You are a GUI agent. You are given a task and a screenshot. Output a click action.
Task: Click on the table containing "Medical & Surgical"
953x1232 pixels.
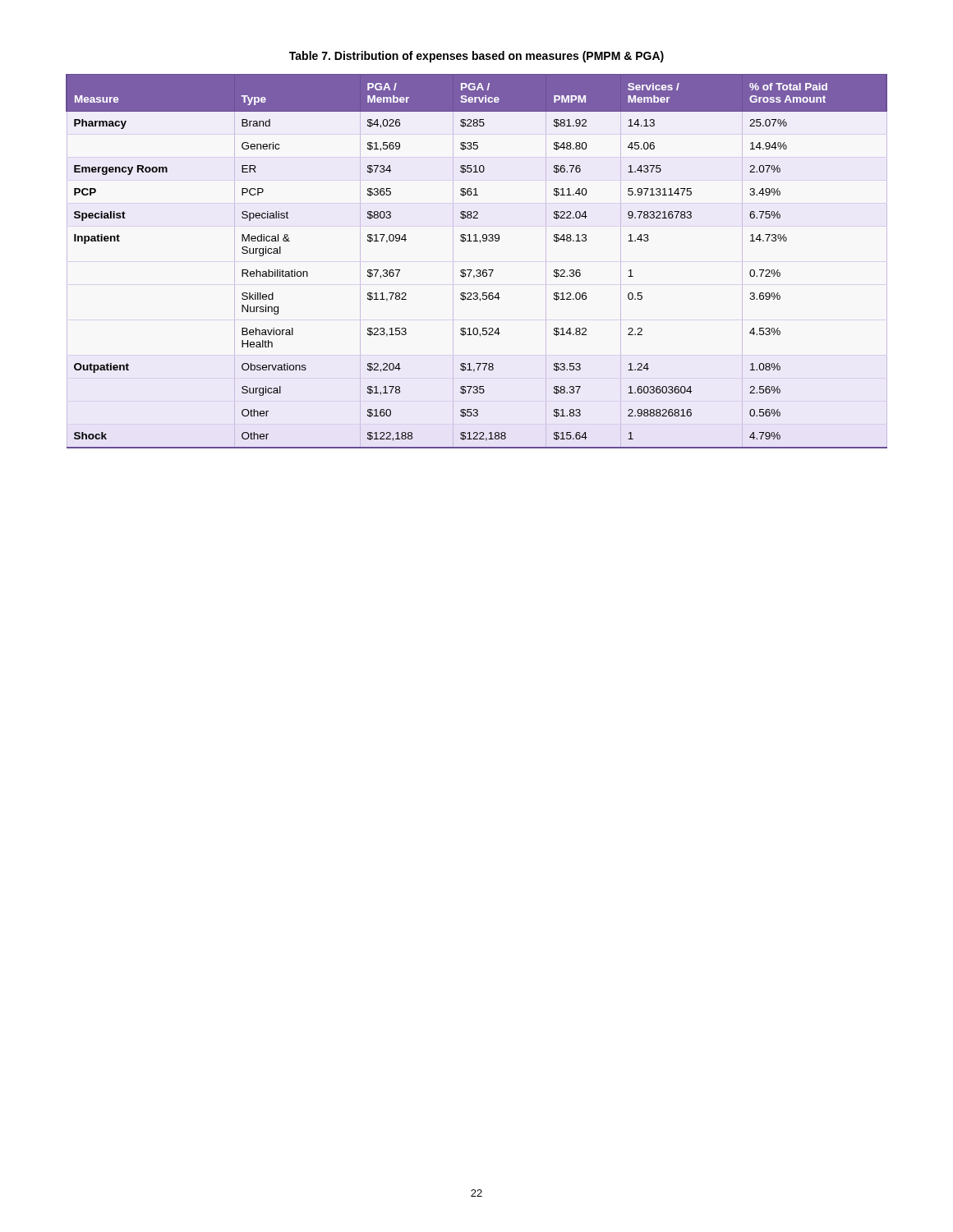tap(476, 261)
